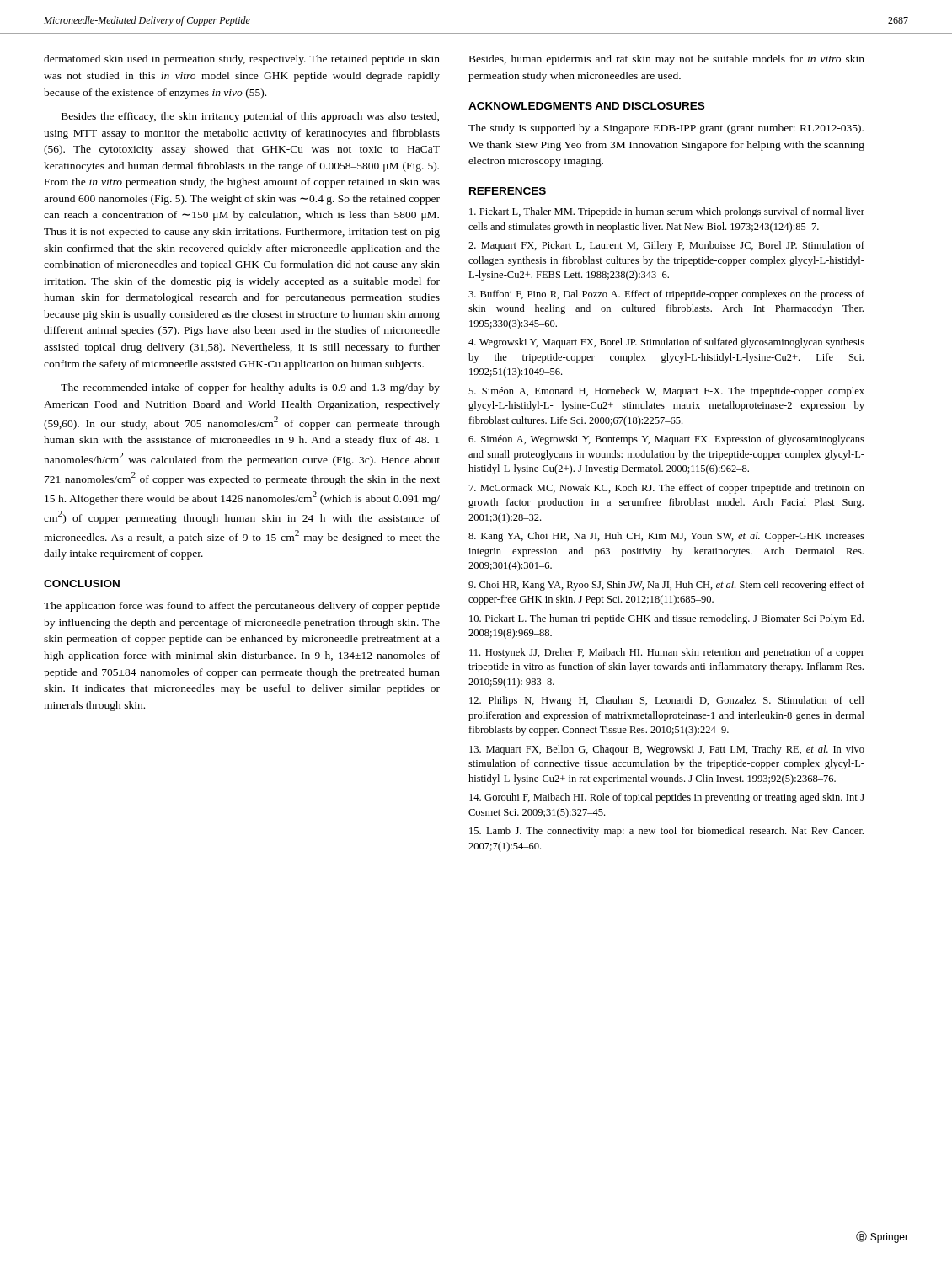Click on the text block starting "9. Choi HR,"
Image resolution: width=952 pixels, height=1264 pixels.
[x=666, y=593]
